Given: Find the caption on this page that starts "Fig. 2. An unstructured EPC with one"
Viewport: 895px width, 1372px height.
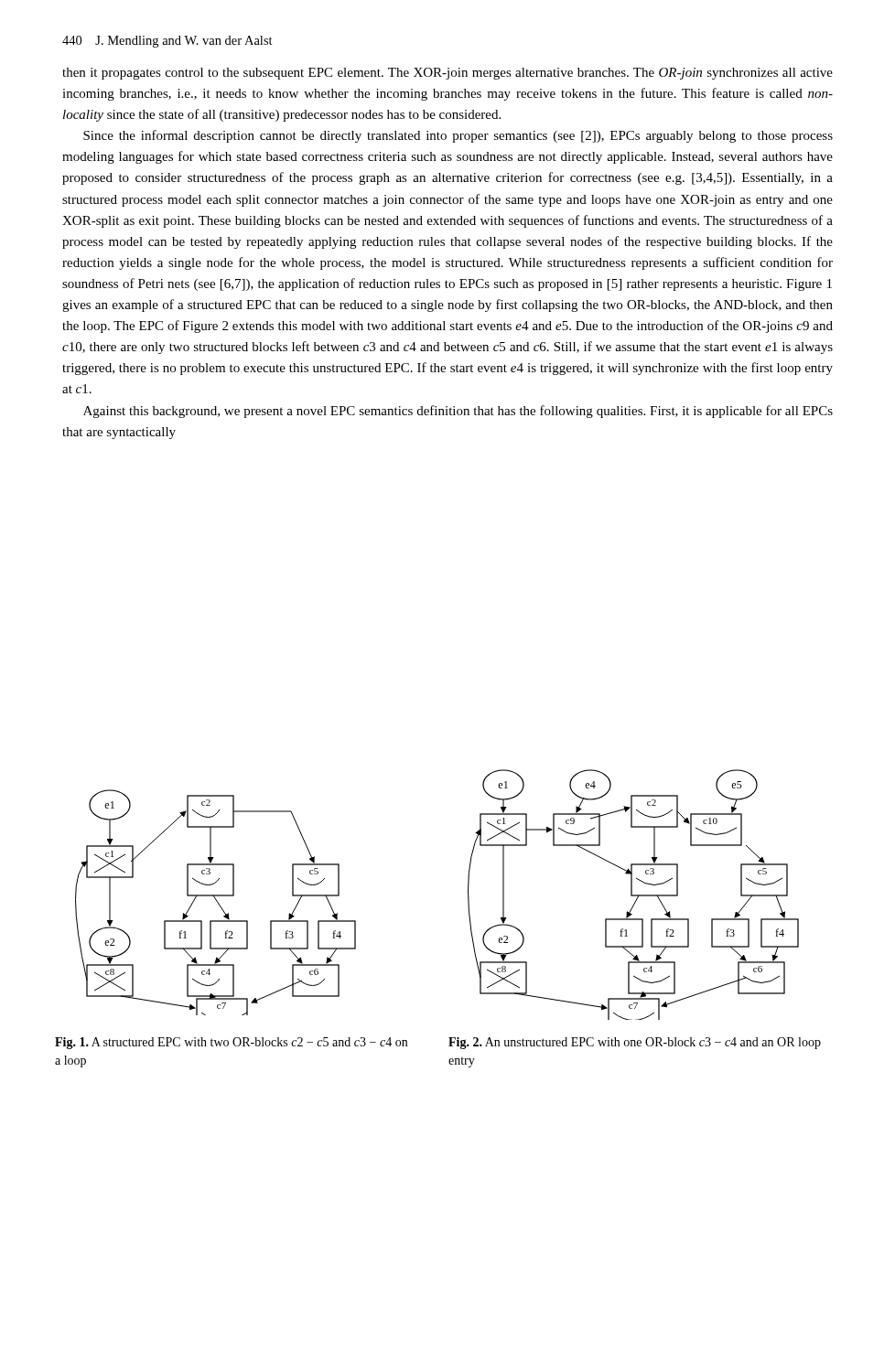Looking at the screenshot, I should click(x=635, y=1051).
